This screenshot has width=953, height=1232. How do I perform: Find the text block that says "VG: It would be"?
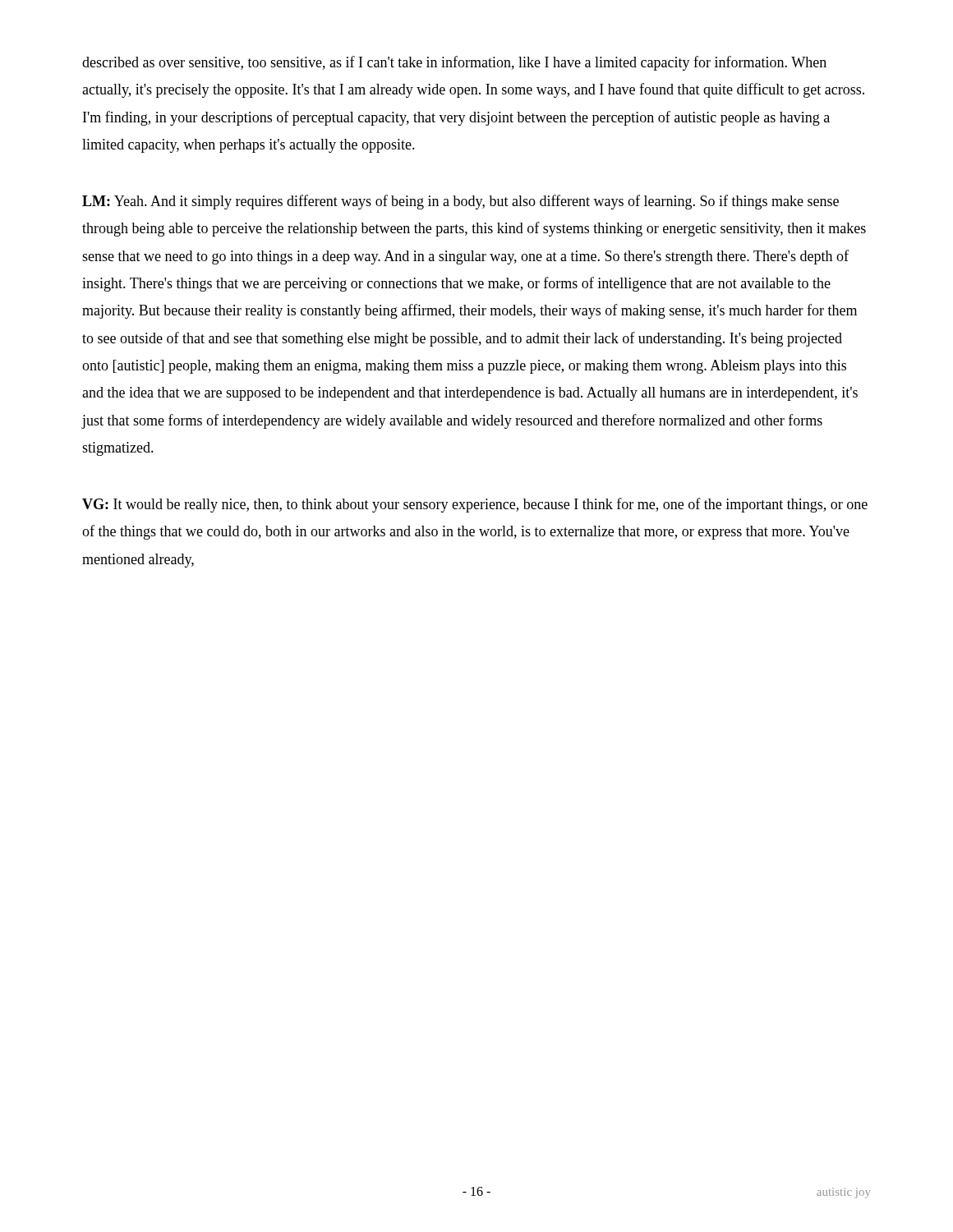click(475, 532)
